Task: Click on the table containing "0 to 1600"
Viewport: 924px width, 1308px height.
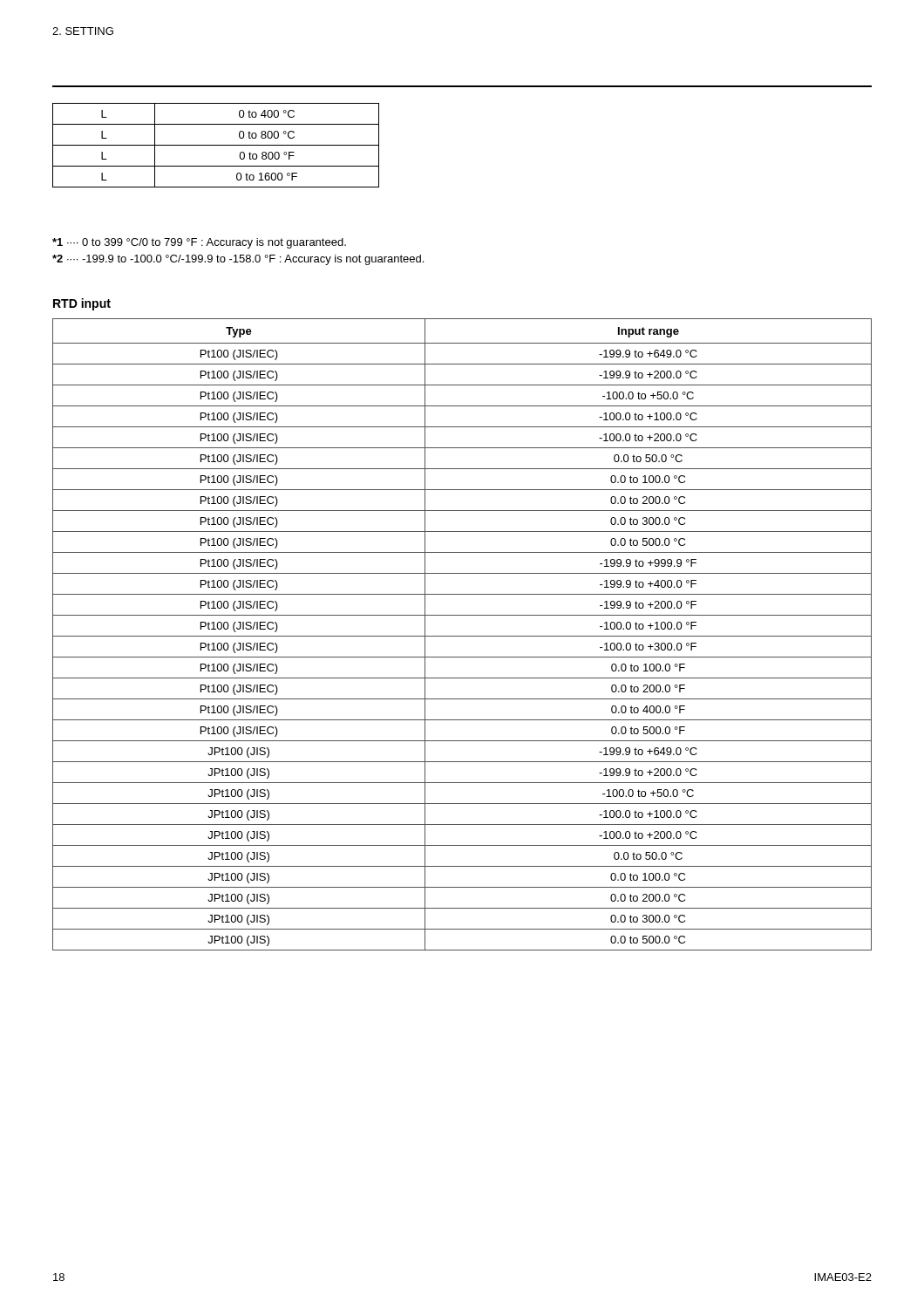Action: click(216, 145)
